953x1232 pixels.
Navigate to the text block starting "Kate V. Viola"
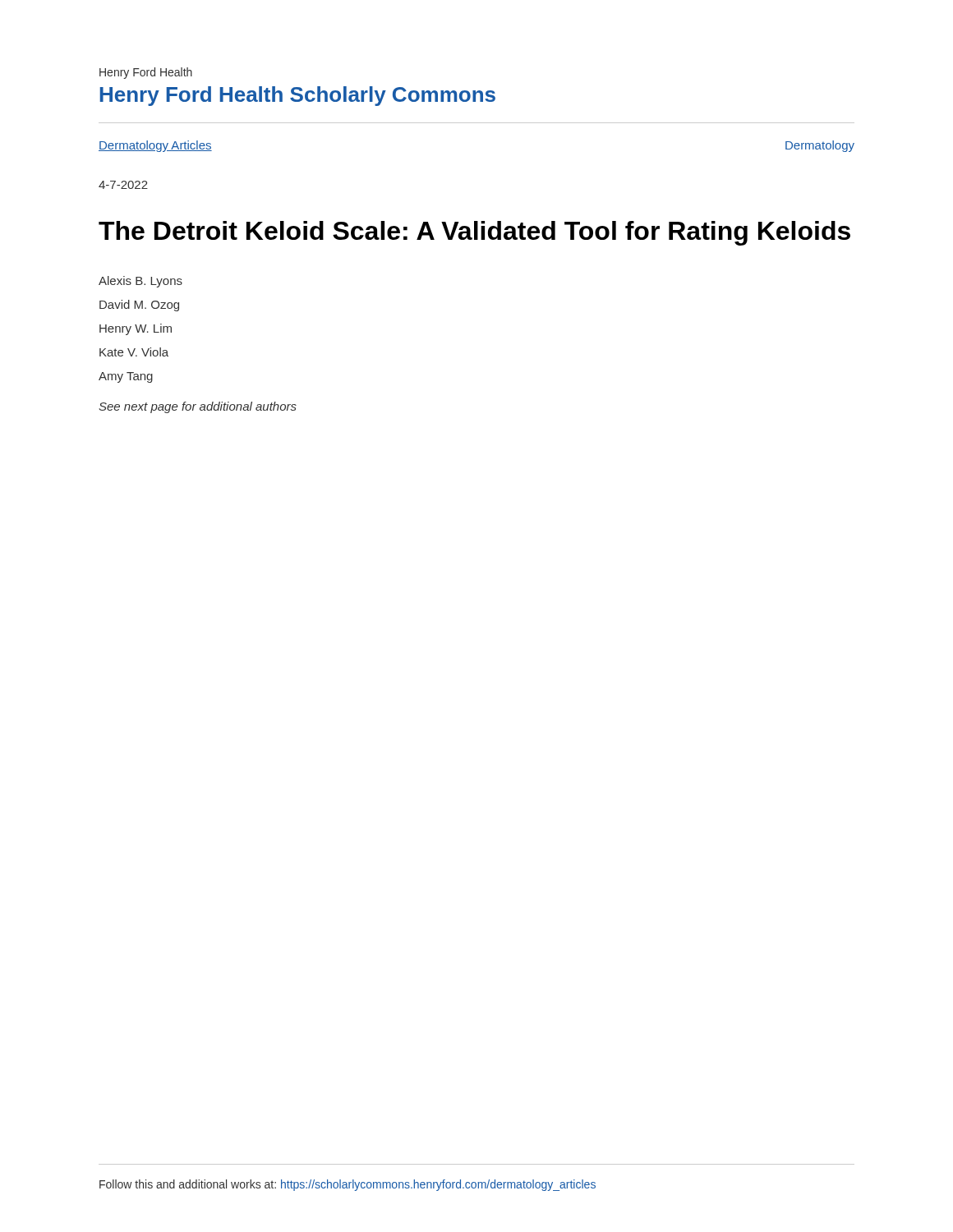point(134,352)
